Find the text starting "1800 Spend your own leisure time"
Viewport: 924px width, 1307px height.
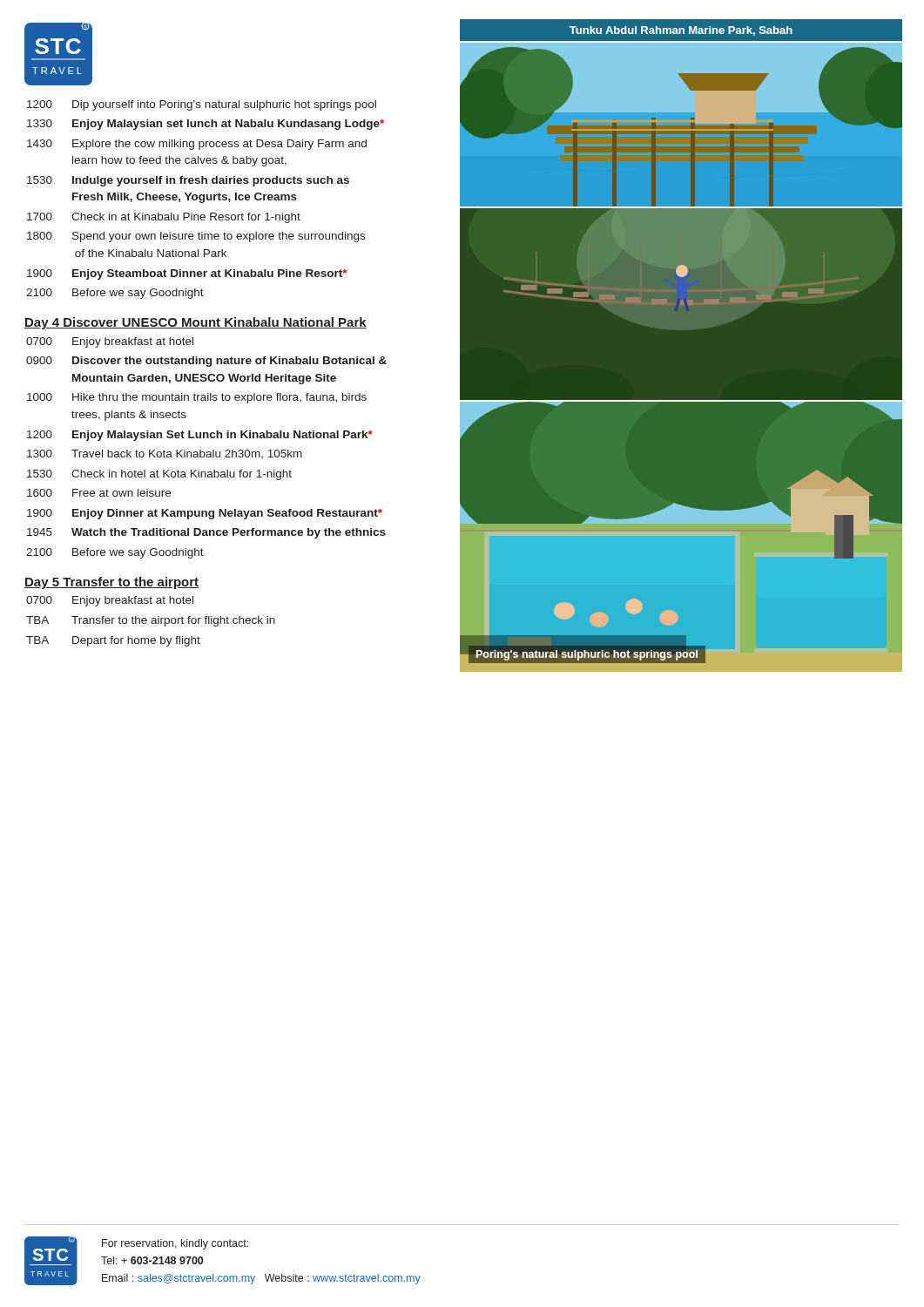pos(238,245)
